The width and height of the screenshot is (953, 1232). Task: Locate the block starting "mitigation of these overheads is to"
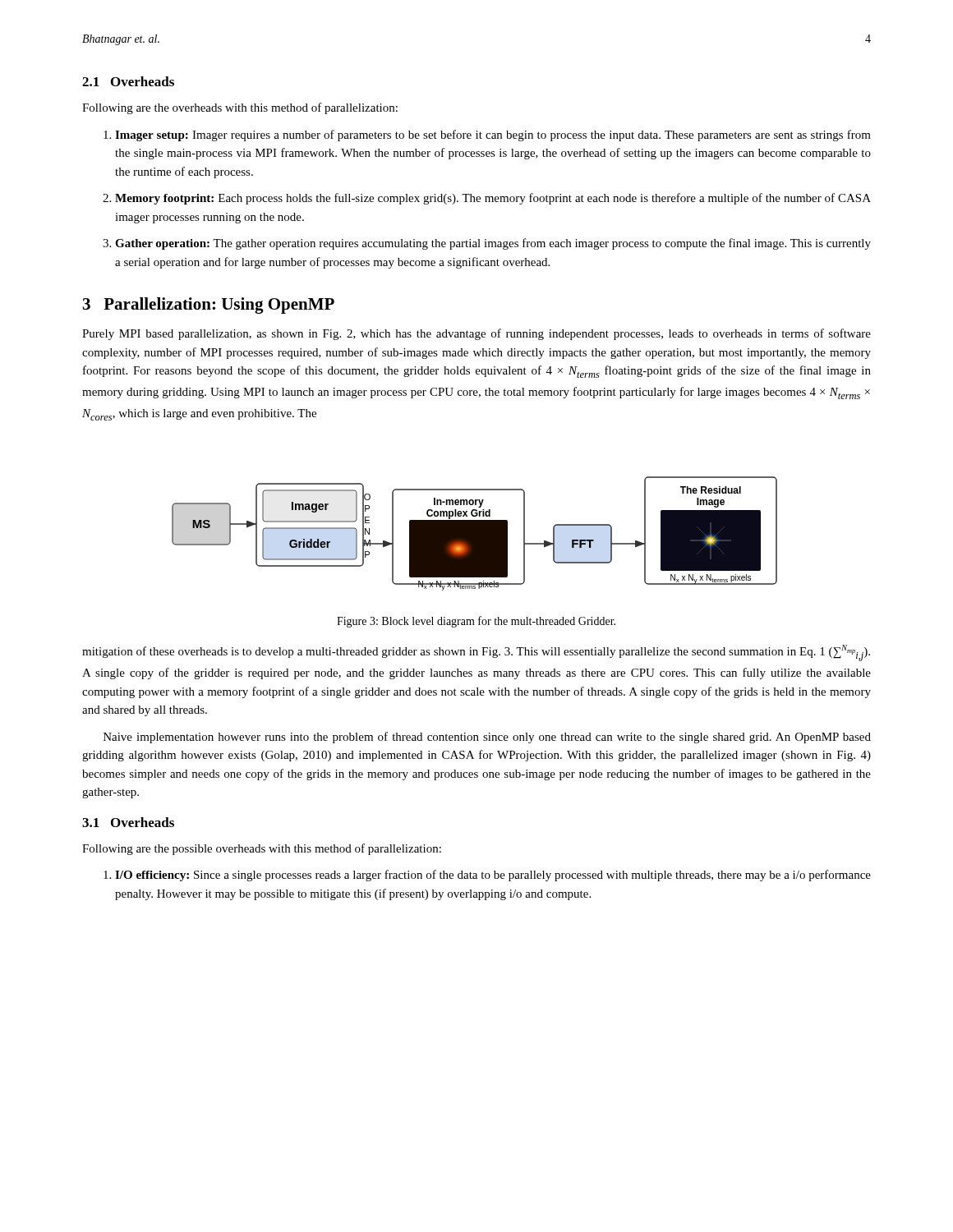pos(476,680)
